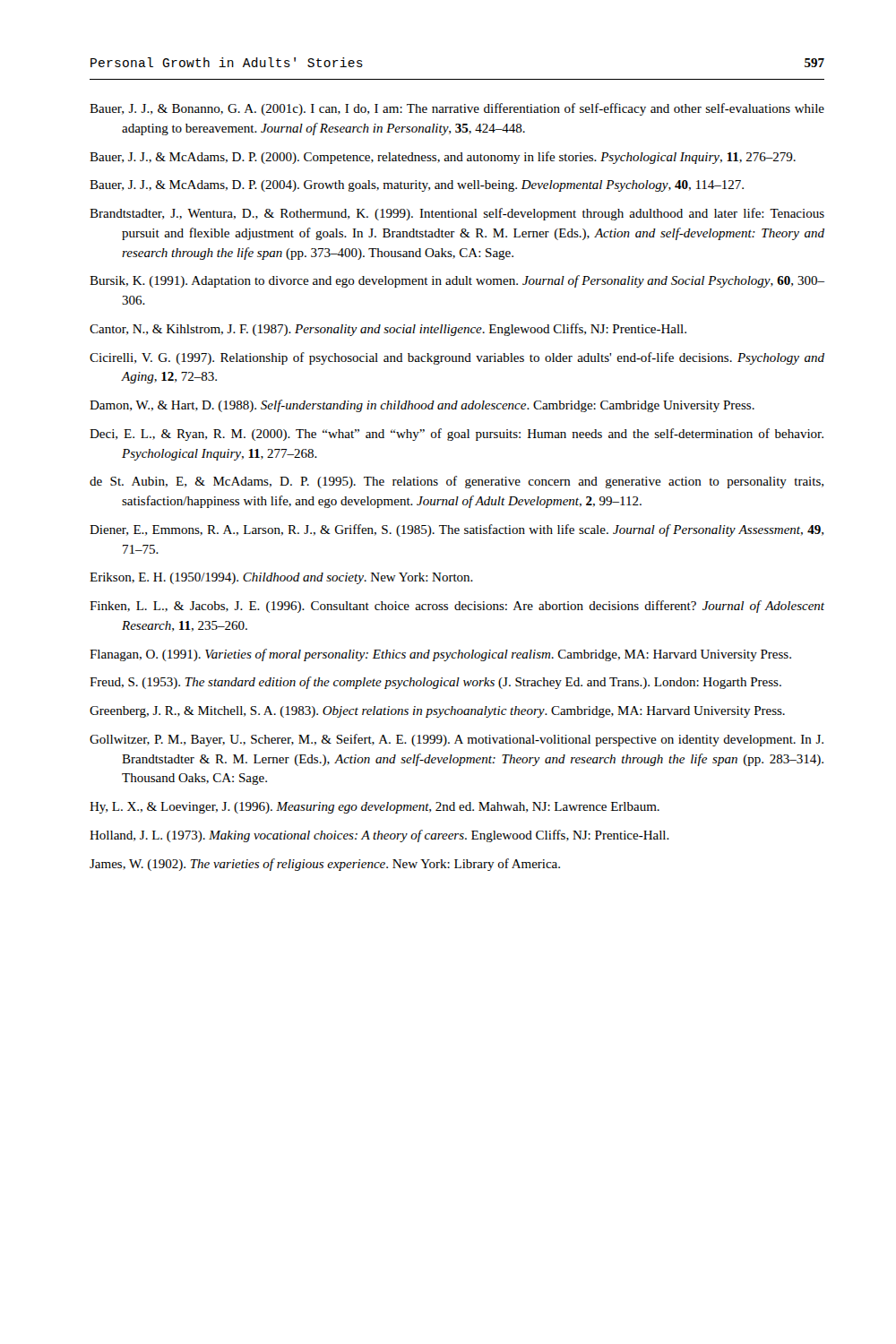The height and width of the screenshot is (1344, 896).
Task: Find the block on this page that starts "Hy, L. X., & Loevinger,"
Action: (375, 806)
